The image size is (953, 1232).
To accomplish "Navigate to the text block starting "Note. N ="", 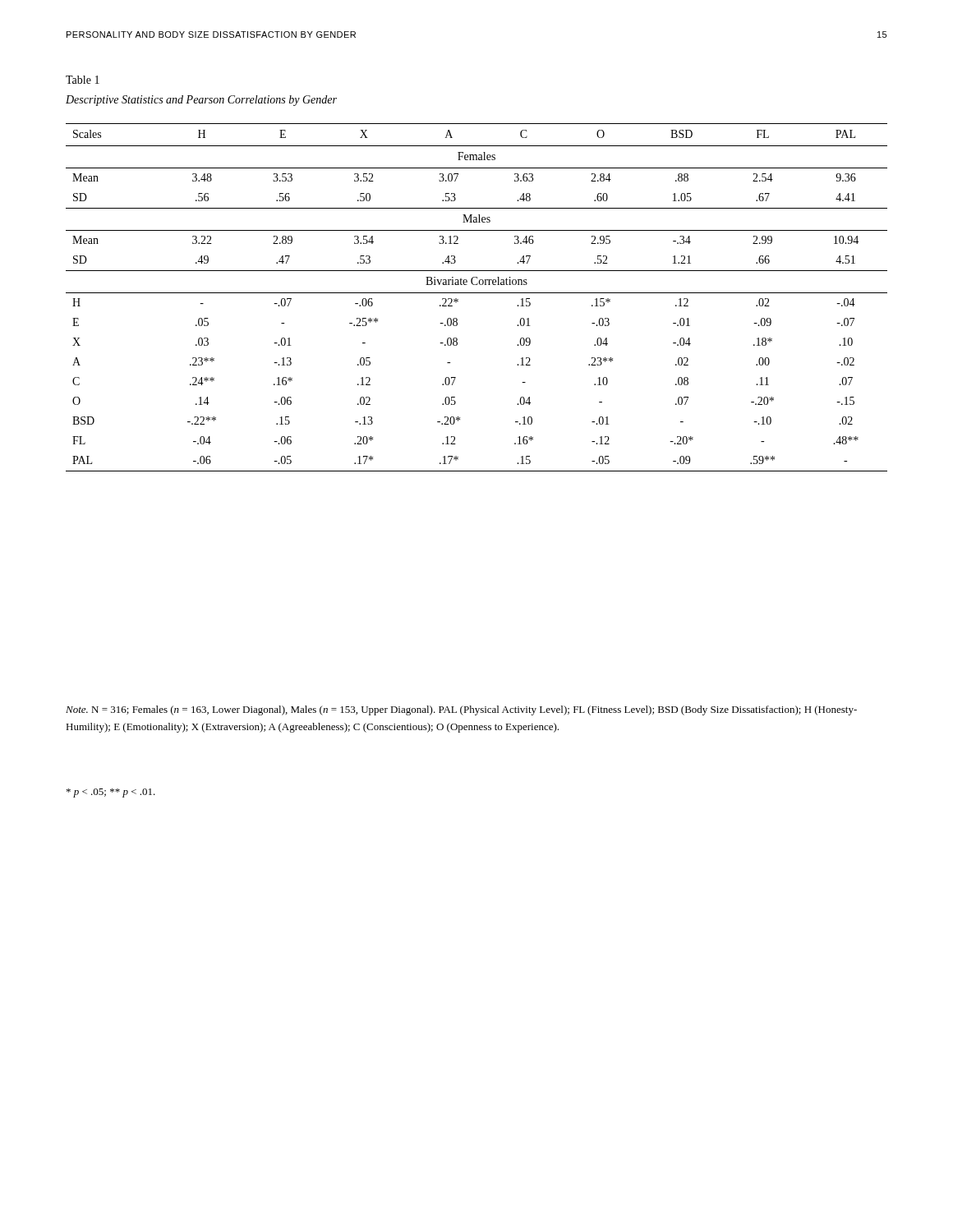I will point(476,718).
